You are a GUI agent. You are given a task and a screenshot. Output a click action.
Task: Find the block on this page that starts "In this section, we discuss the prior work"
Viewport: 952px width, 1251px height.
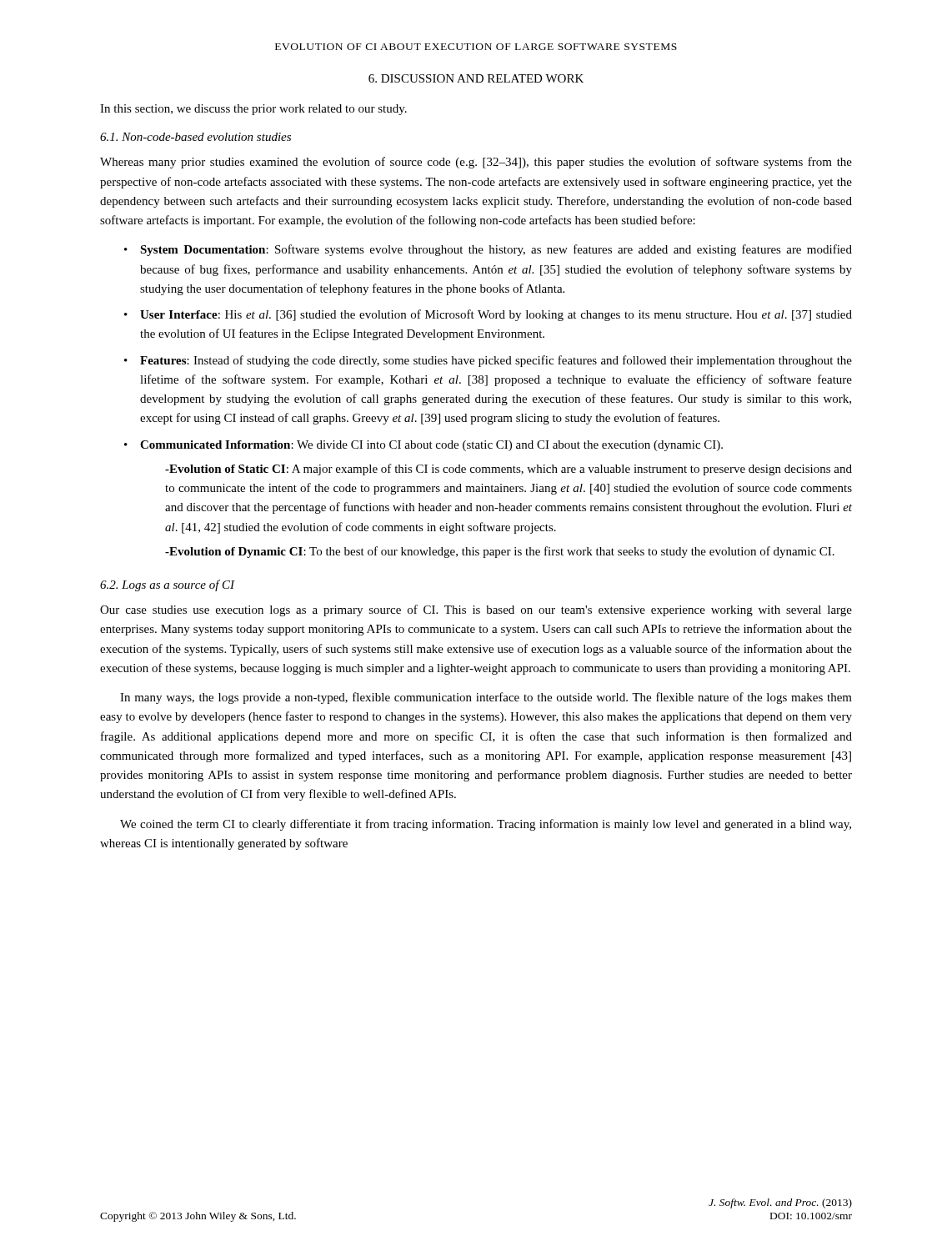(x=254, y=108)
